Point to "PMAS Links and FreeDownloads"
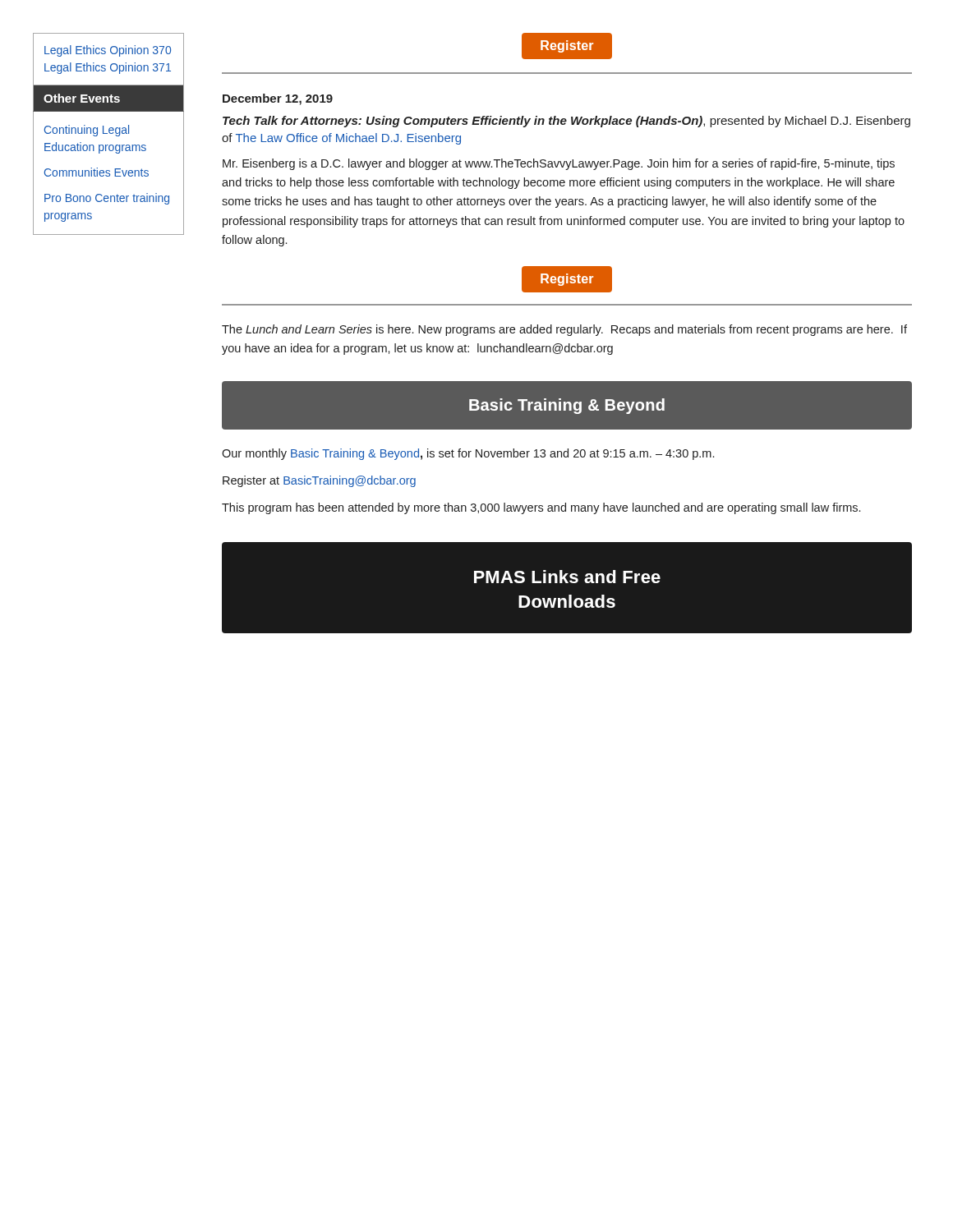 (x=567, y=589)
